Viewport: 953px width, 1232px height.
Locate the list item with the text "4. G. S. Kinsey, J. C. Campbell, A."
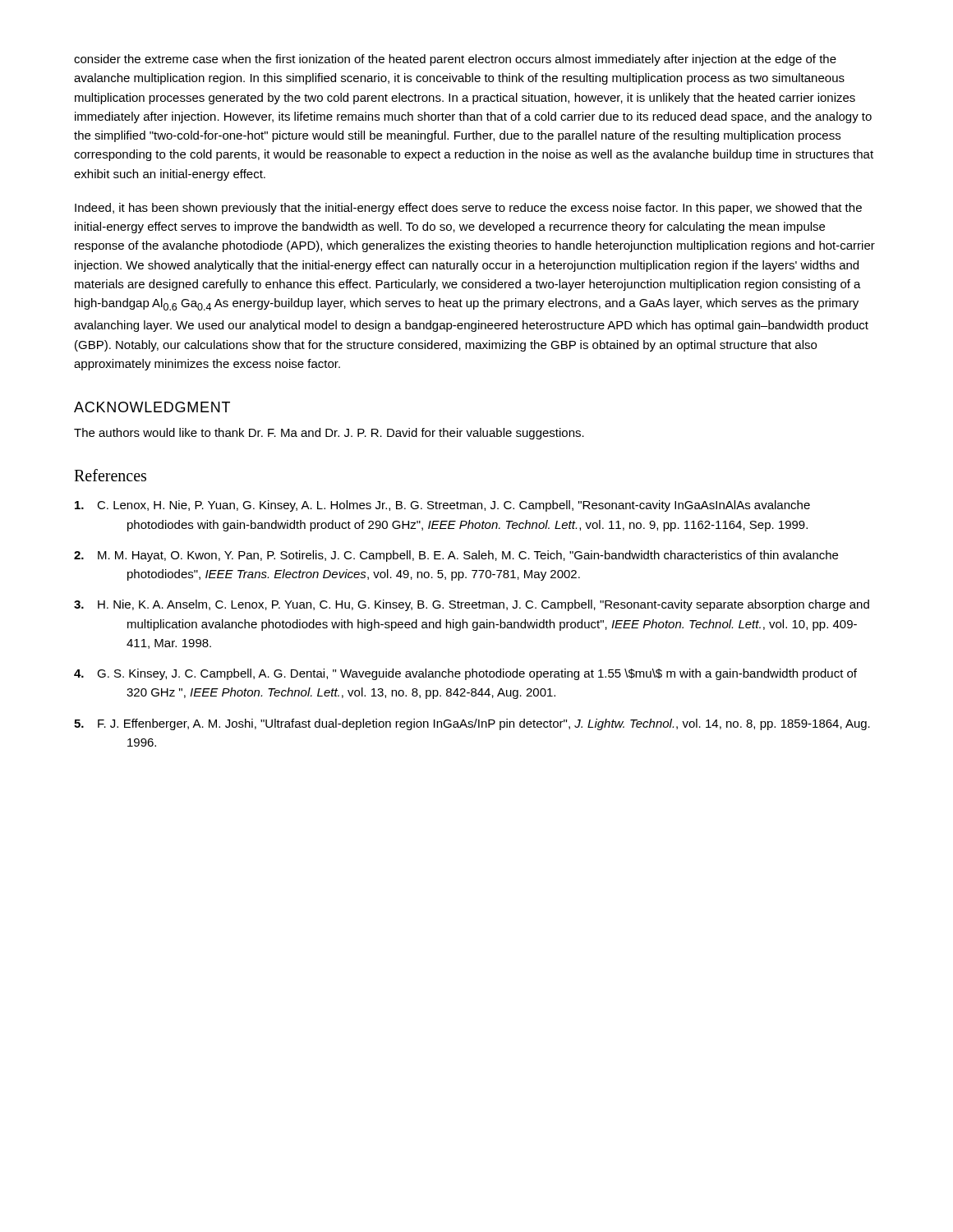476,683
